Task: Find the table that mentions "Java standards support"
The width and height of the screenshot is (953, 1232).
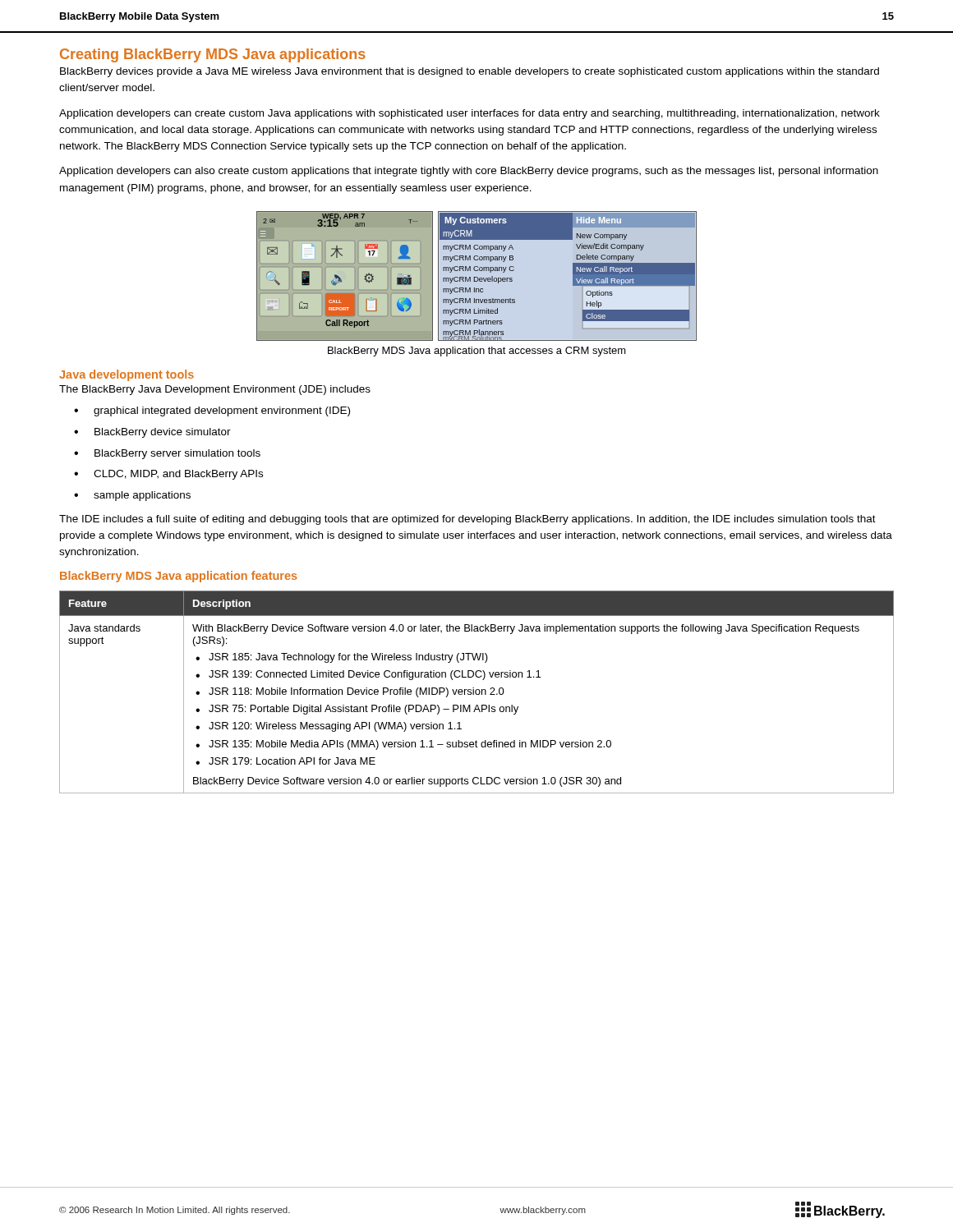Action: pos(476,692)
